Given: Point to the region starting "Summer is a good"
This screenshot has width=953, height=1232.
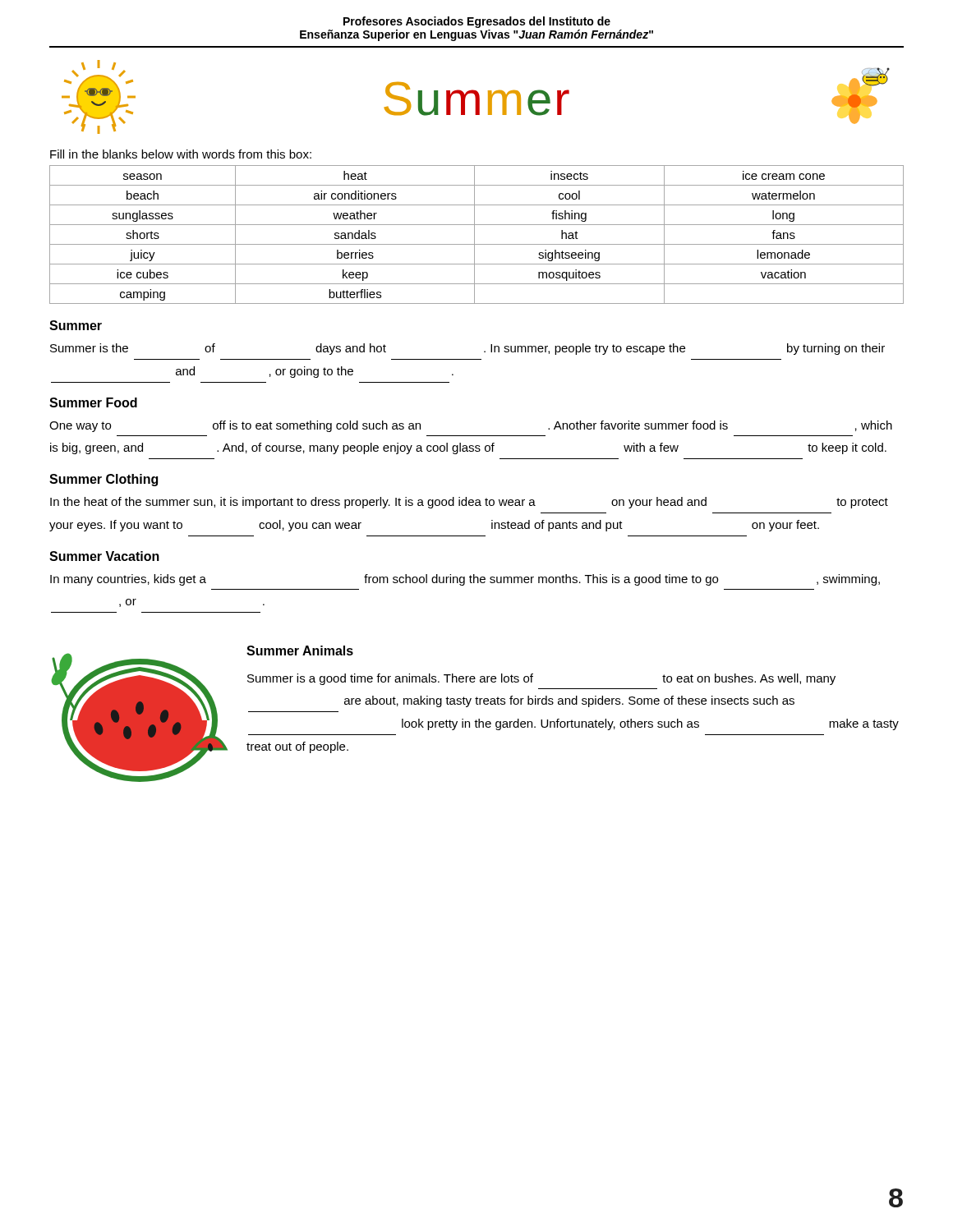Looking at the screenshot, I should tap(573, 712).
